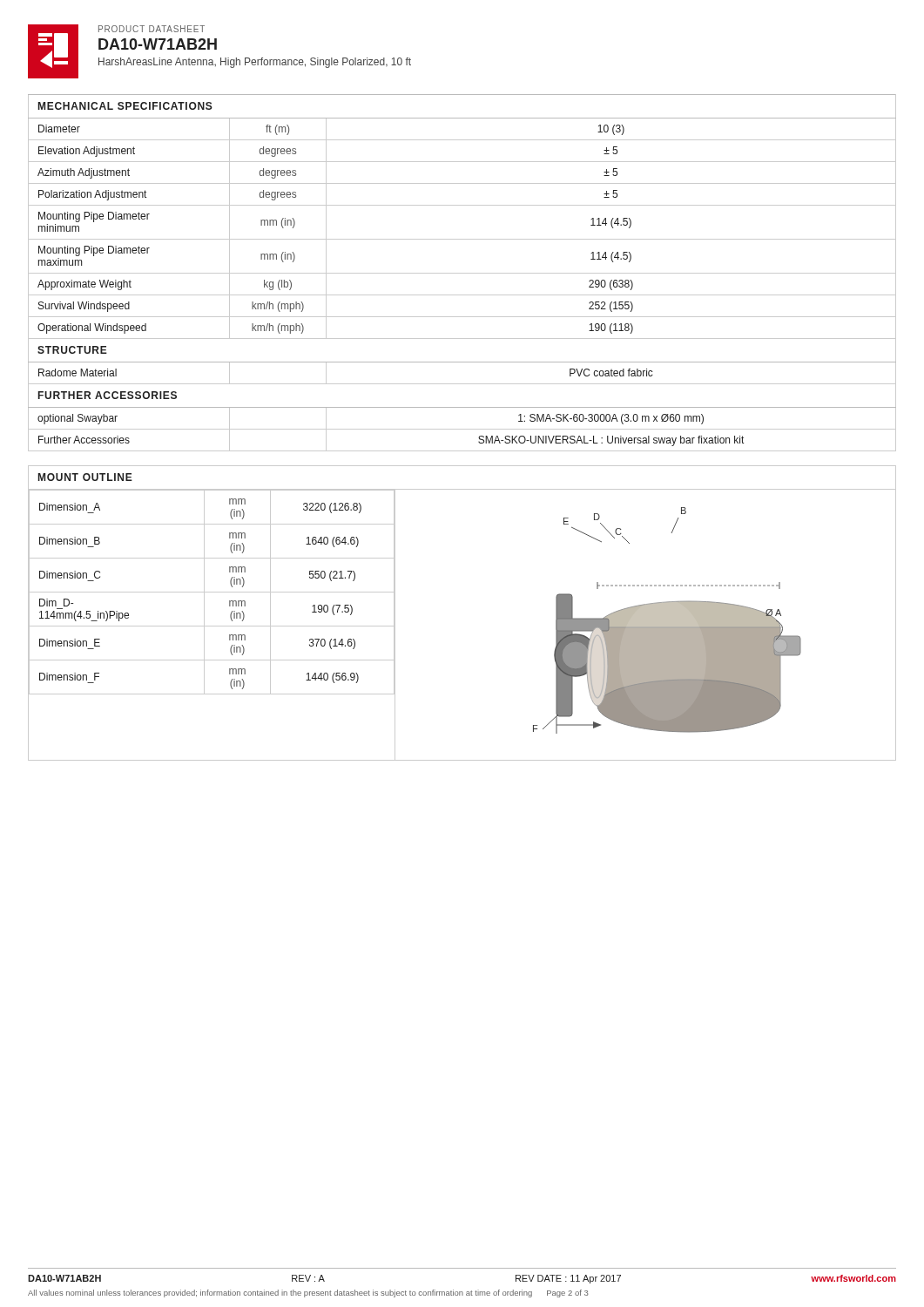
Task: Point to "MOUNT OUTLINE"
Action: coord(85,478)
